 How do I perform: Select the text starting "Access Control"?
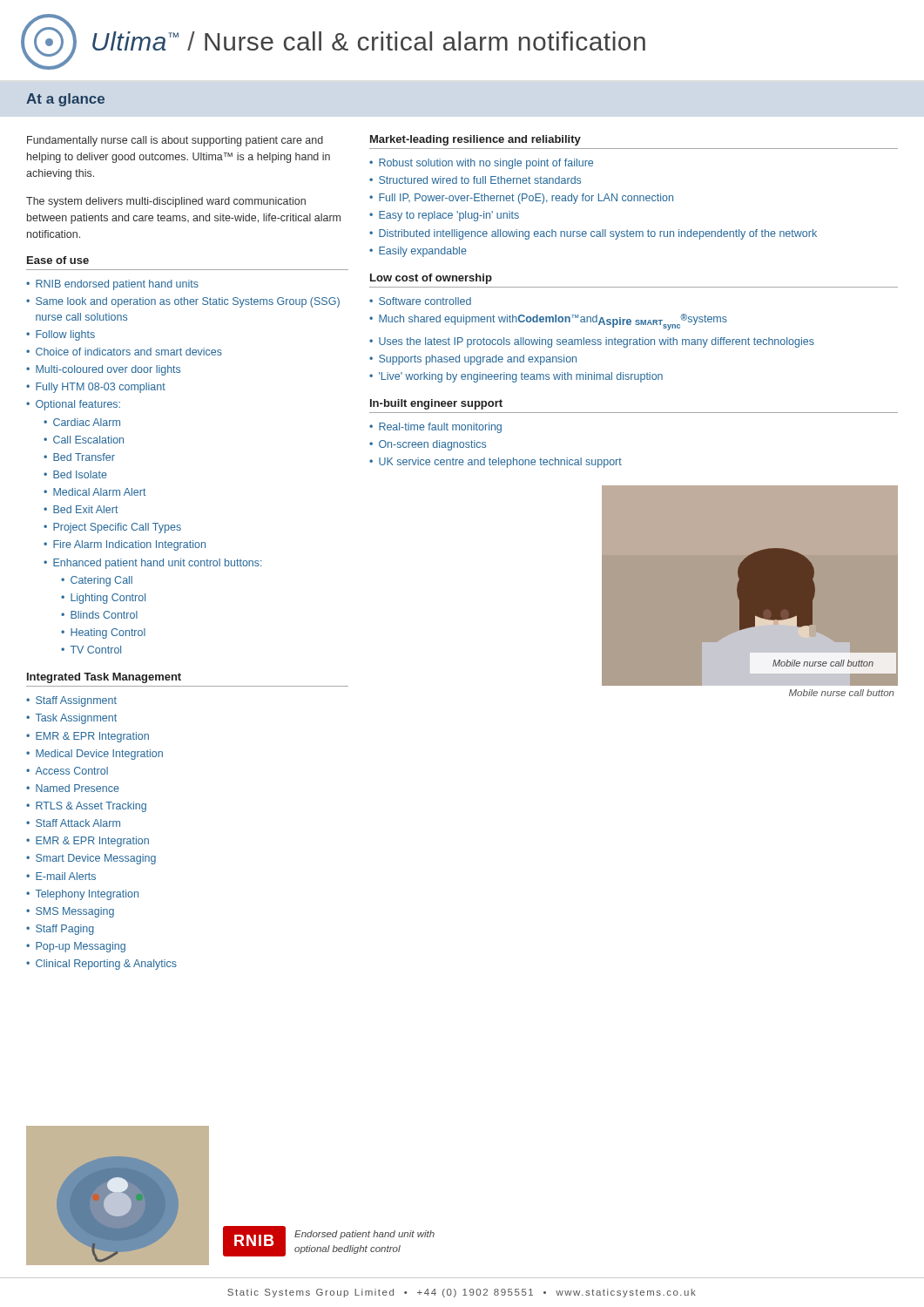pyautogui.click(x=72, y=771)
